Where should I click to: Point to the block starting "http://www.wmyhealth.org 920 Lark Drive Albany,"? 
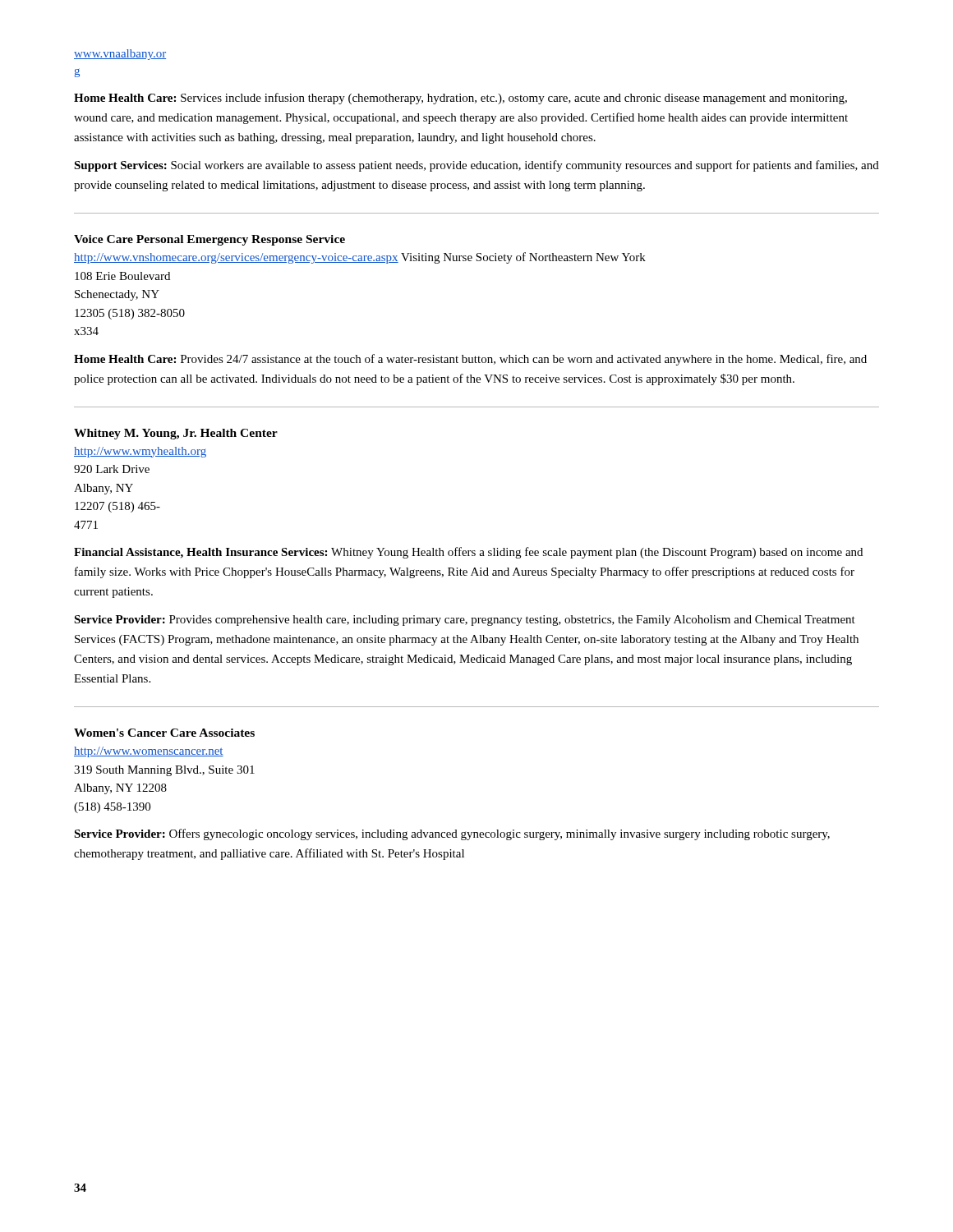pos(140,487)
